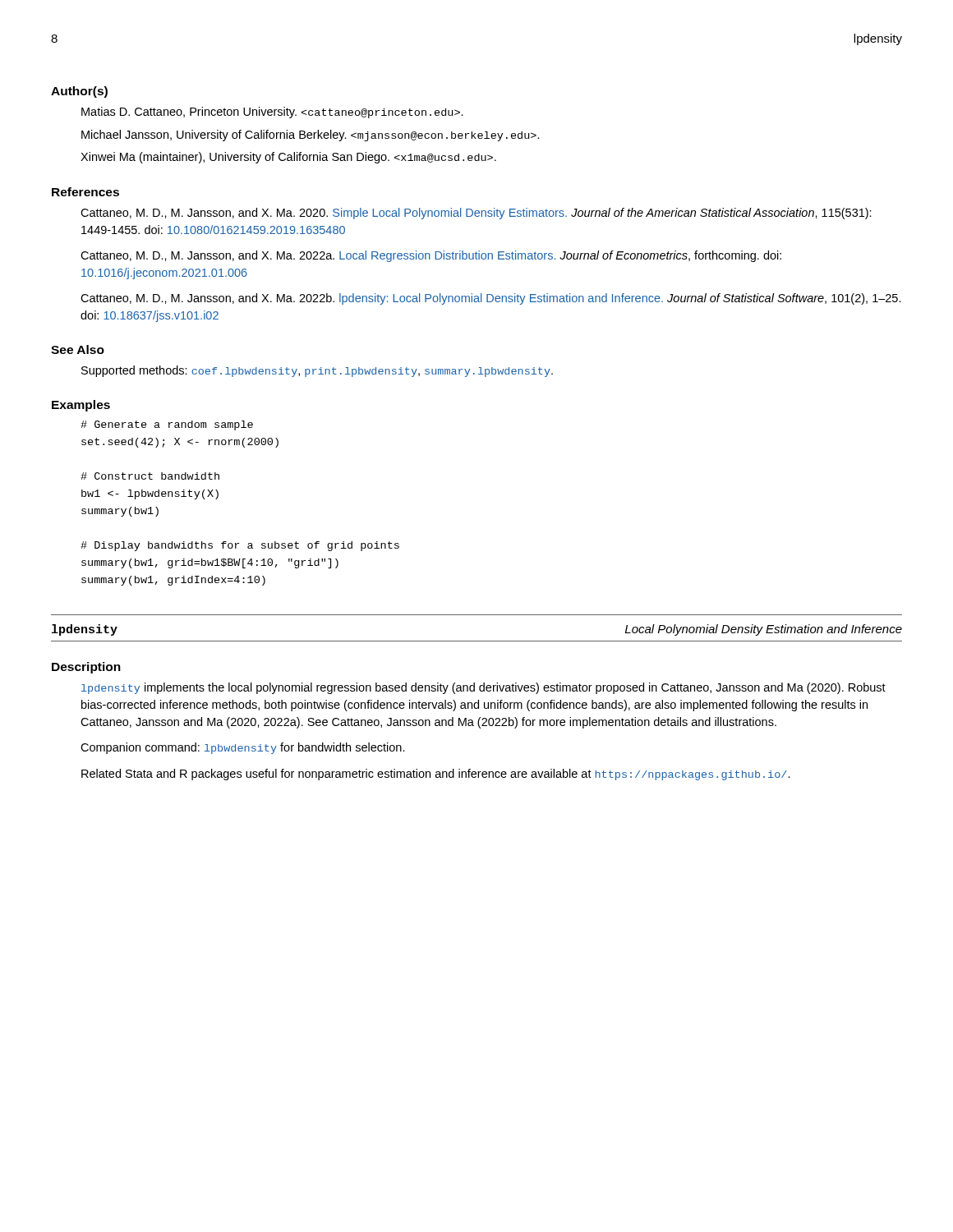The image size is (953, 1232).
Task: Where does it say "See Also"?
Action: [78, 349]
